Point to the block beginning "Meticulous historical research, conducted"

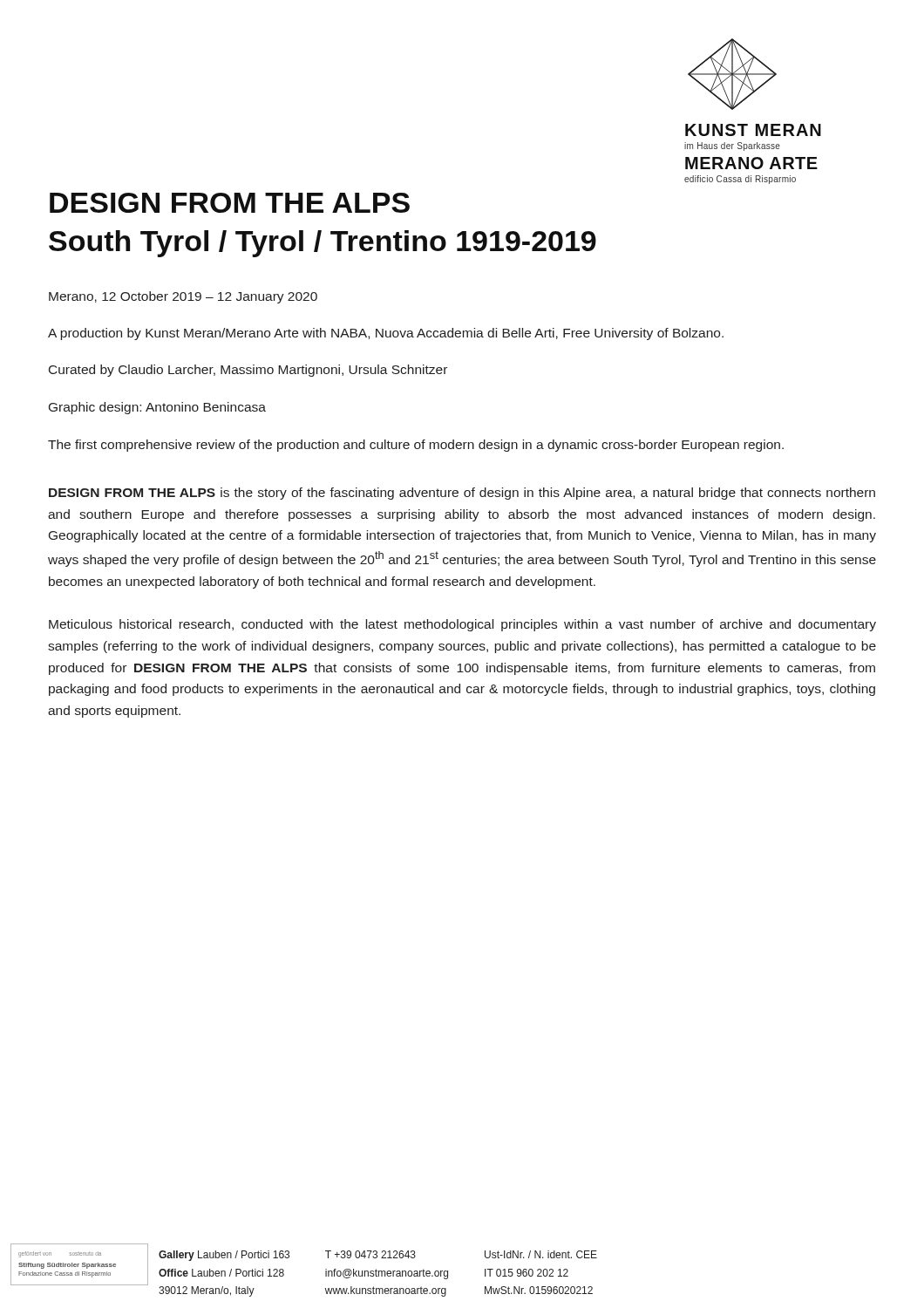tap(462, 667)
